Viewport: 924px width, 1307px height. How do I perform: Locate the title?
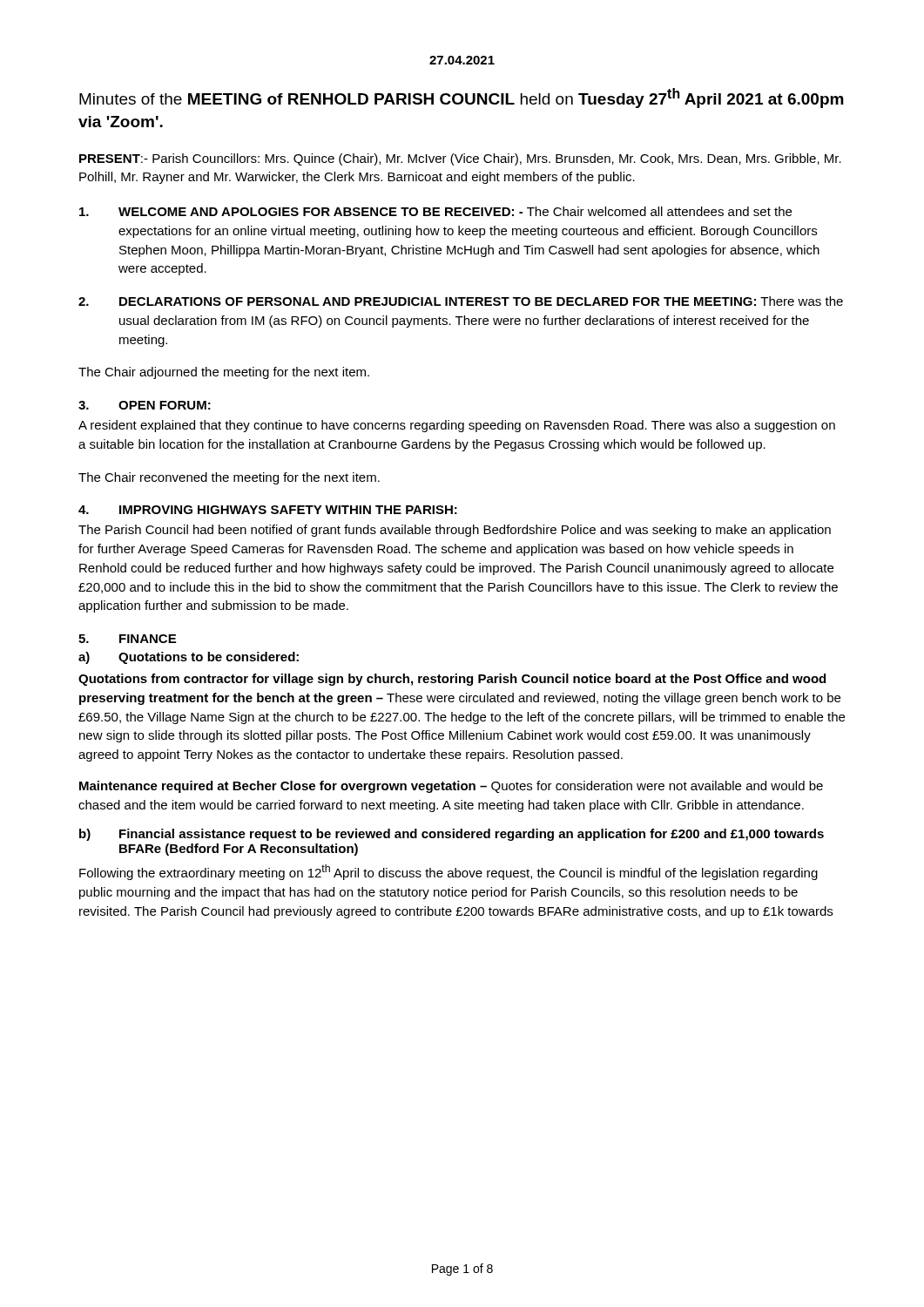(461, 108)
